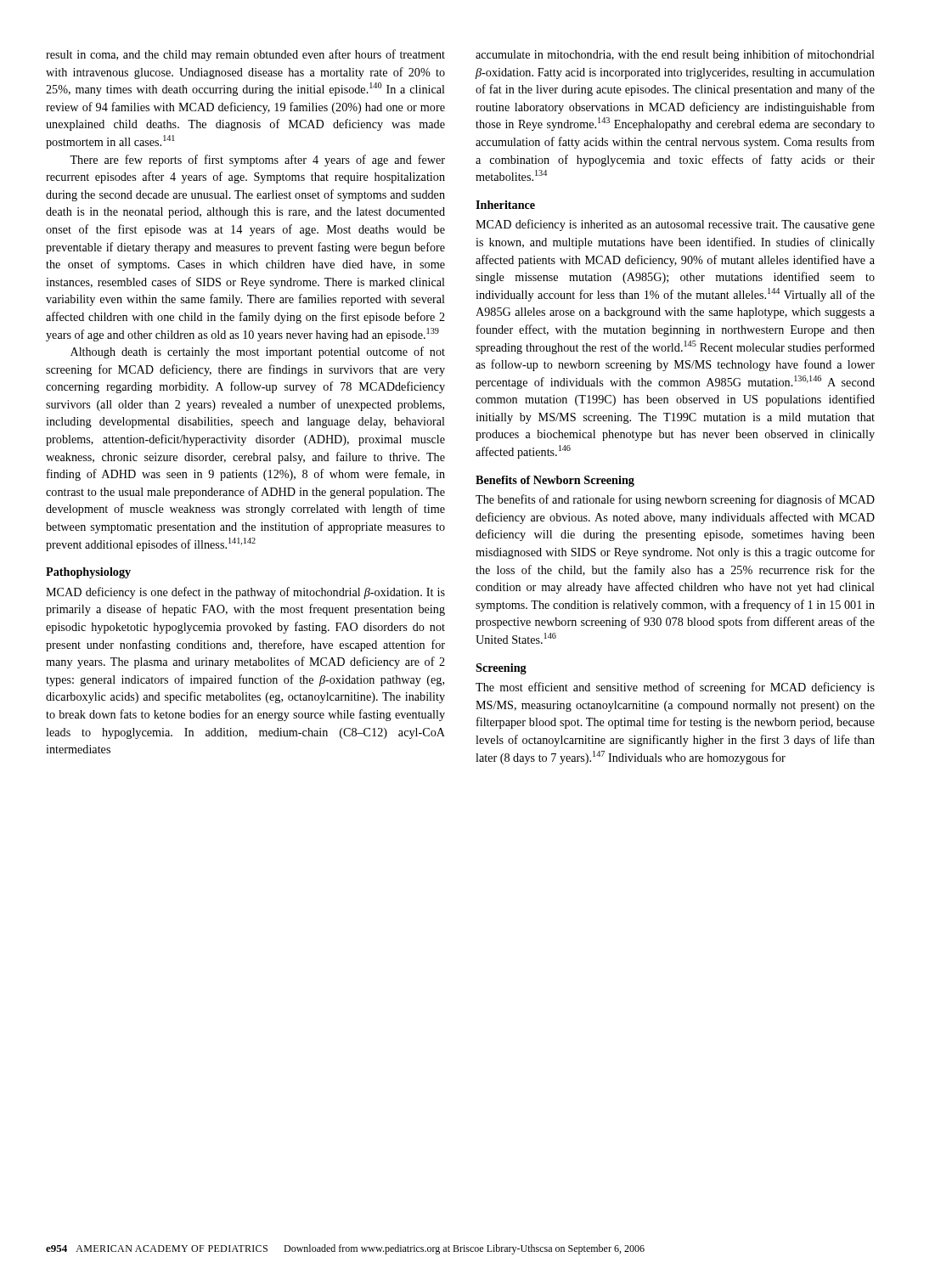Screen dimensions: 1274x952
Task: Select the text block that reads "result in coma, and the"
Action: [245, 98]
